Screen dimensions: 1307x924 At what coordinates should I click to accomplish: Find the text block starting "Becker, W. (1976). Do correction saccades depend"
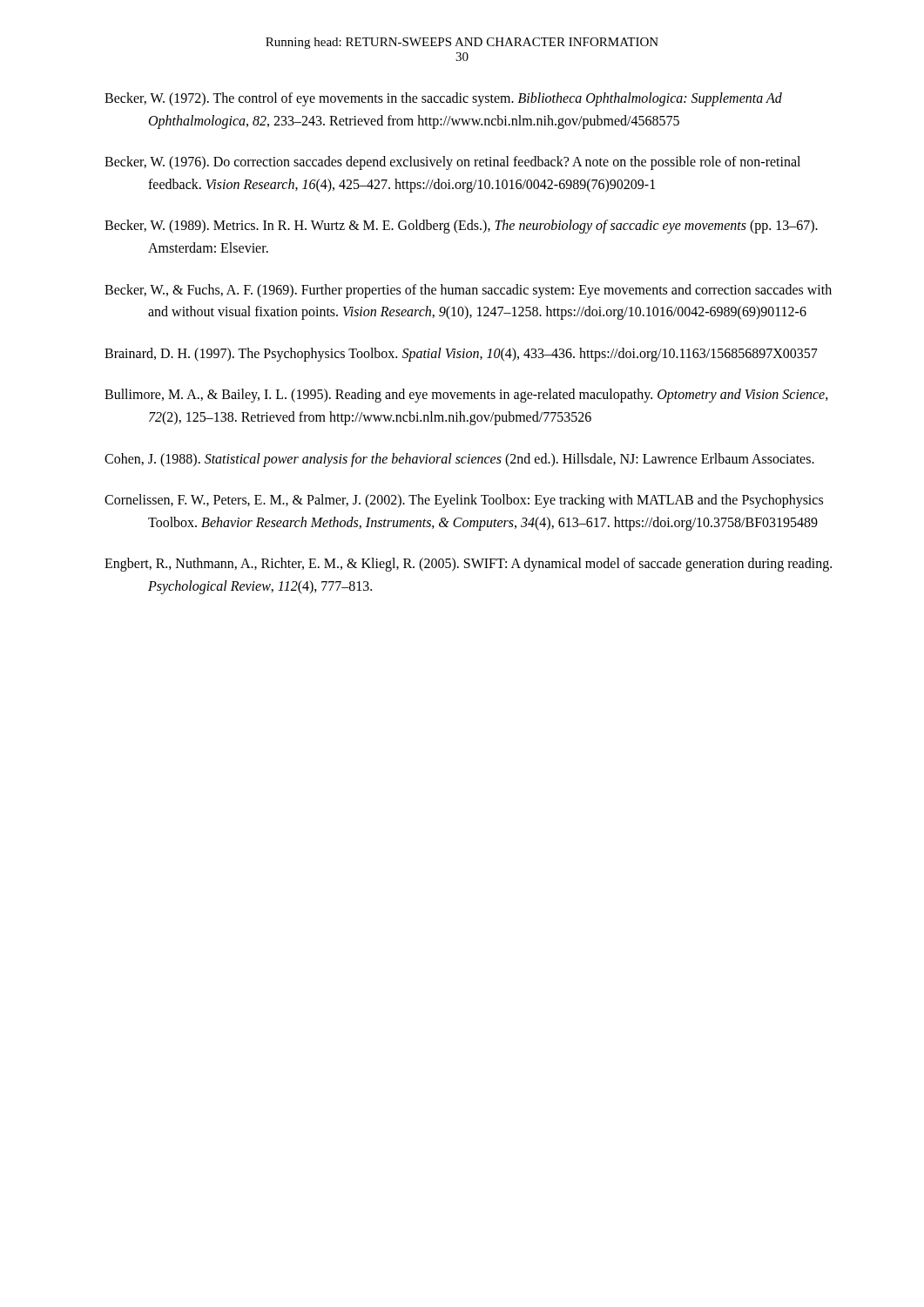point(471,173)
